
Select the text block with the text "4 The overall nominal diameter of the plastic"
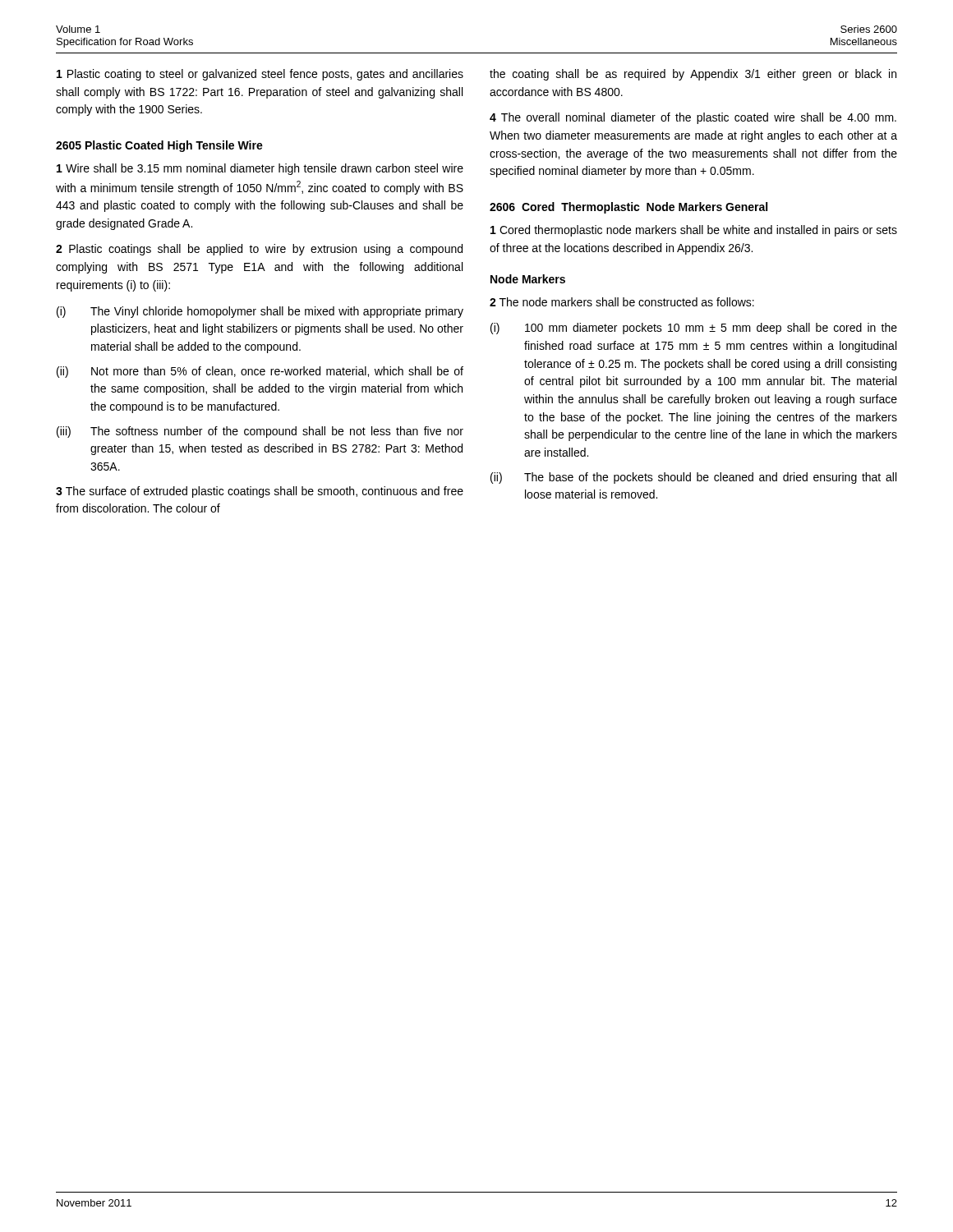point(693,144)
